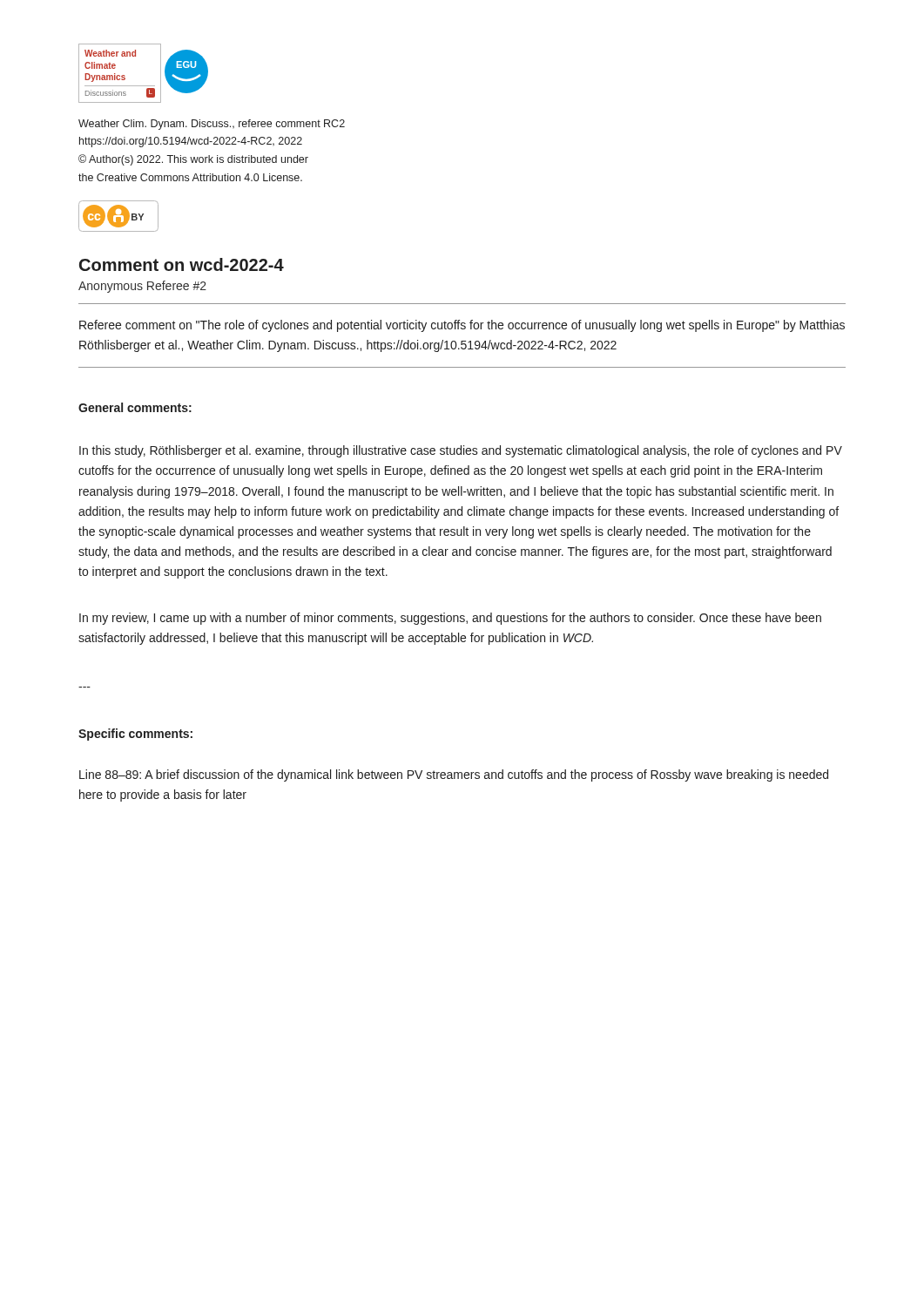Find the text block starting "Referee comment on"
924x1307 pixels.
[x=462, y=335]
